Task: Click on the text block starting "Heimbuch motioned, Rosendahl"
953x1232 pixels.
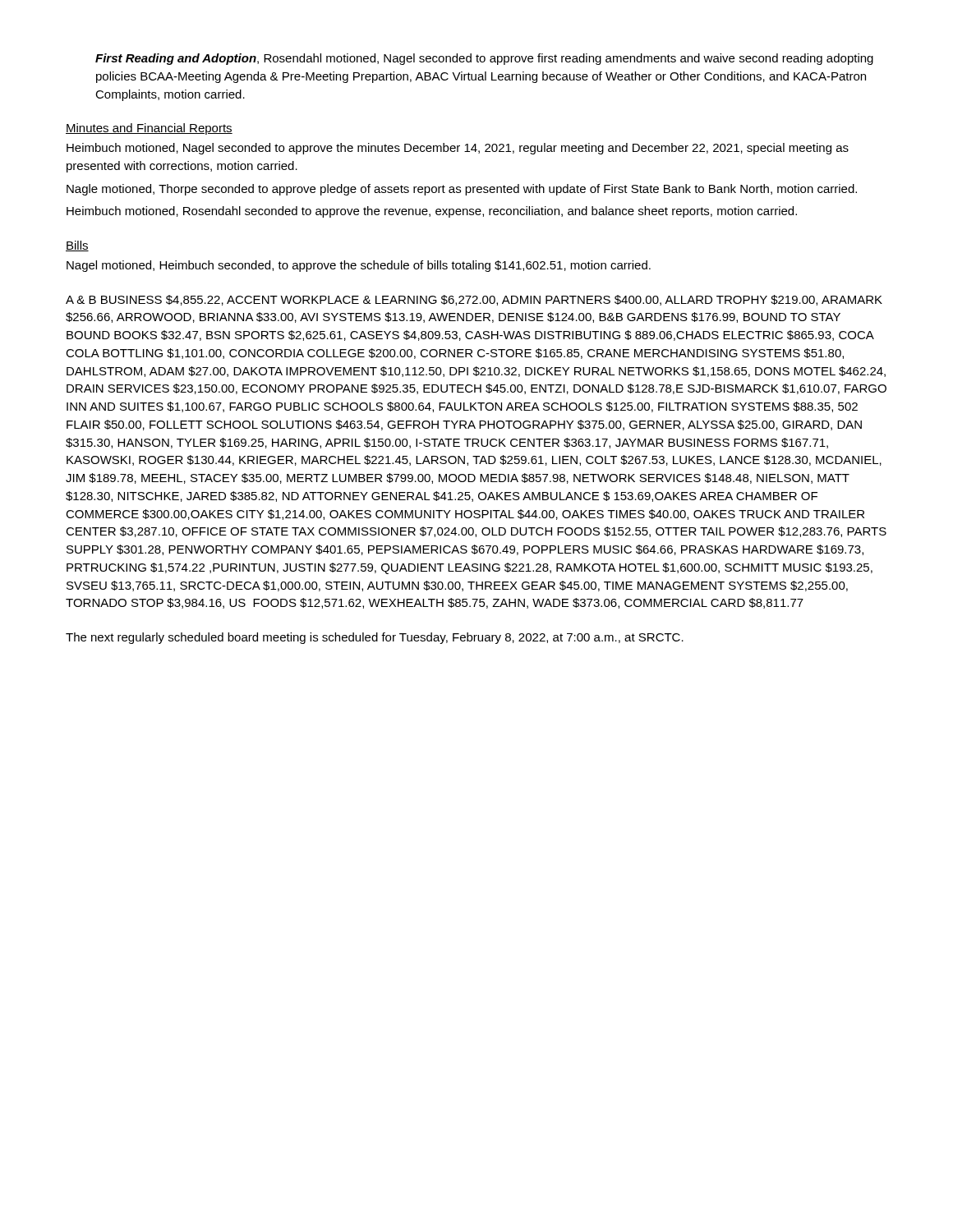Action: [x=476, y=211]
